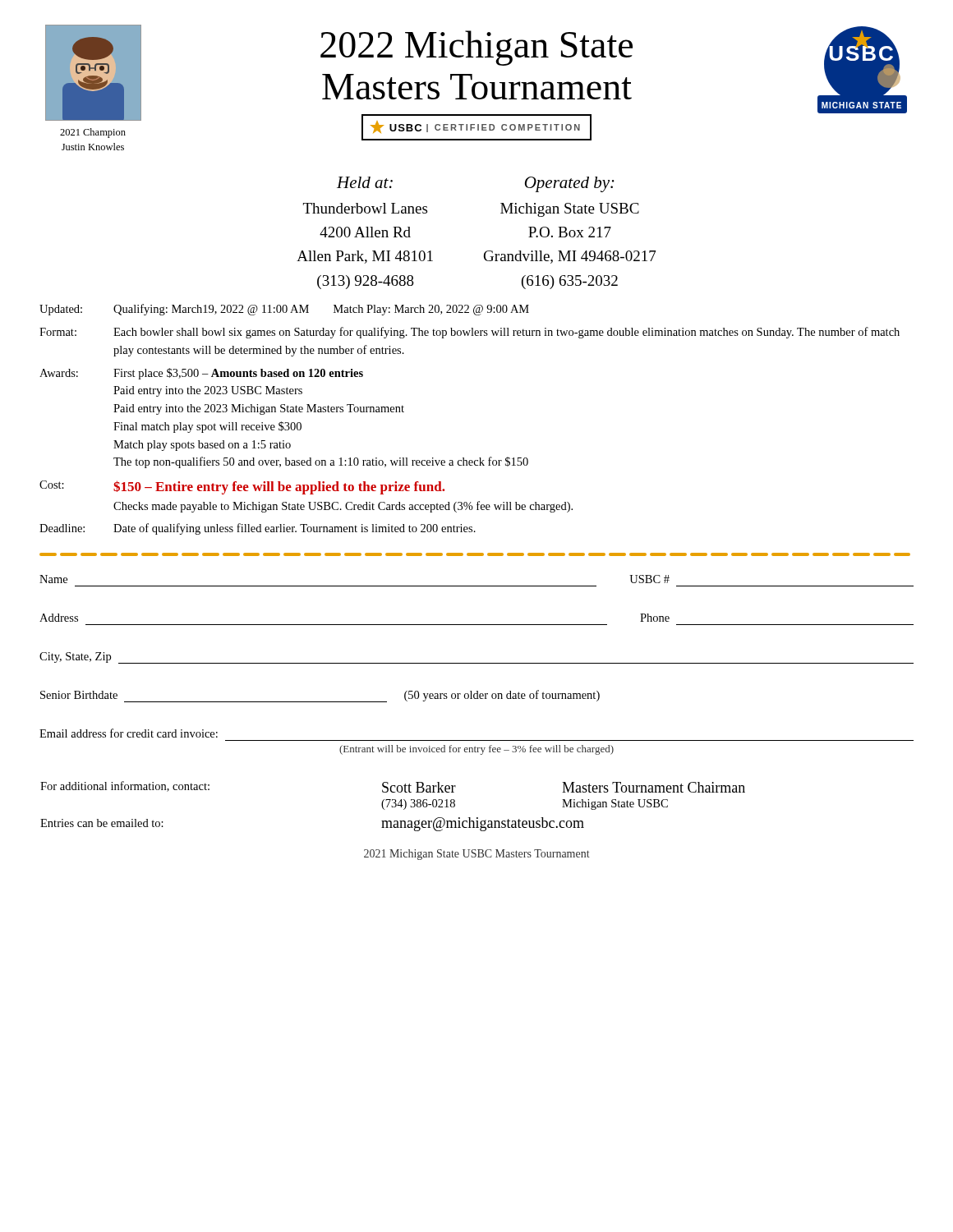953x1232 pixels.
Task: Click on the title containing "2022 Michigan State Masters Tournament USBC"
Action: 476,83
